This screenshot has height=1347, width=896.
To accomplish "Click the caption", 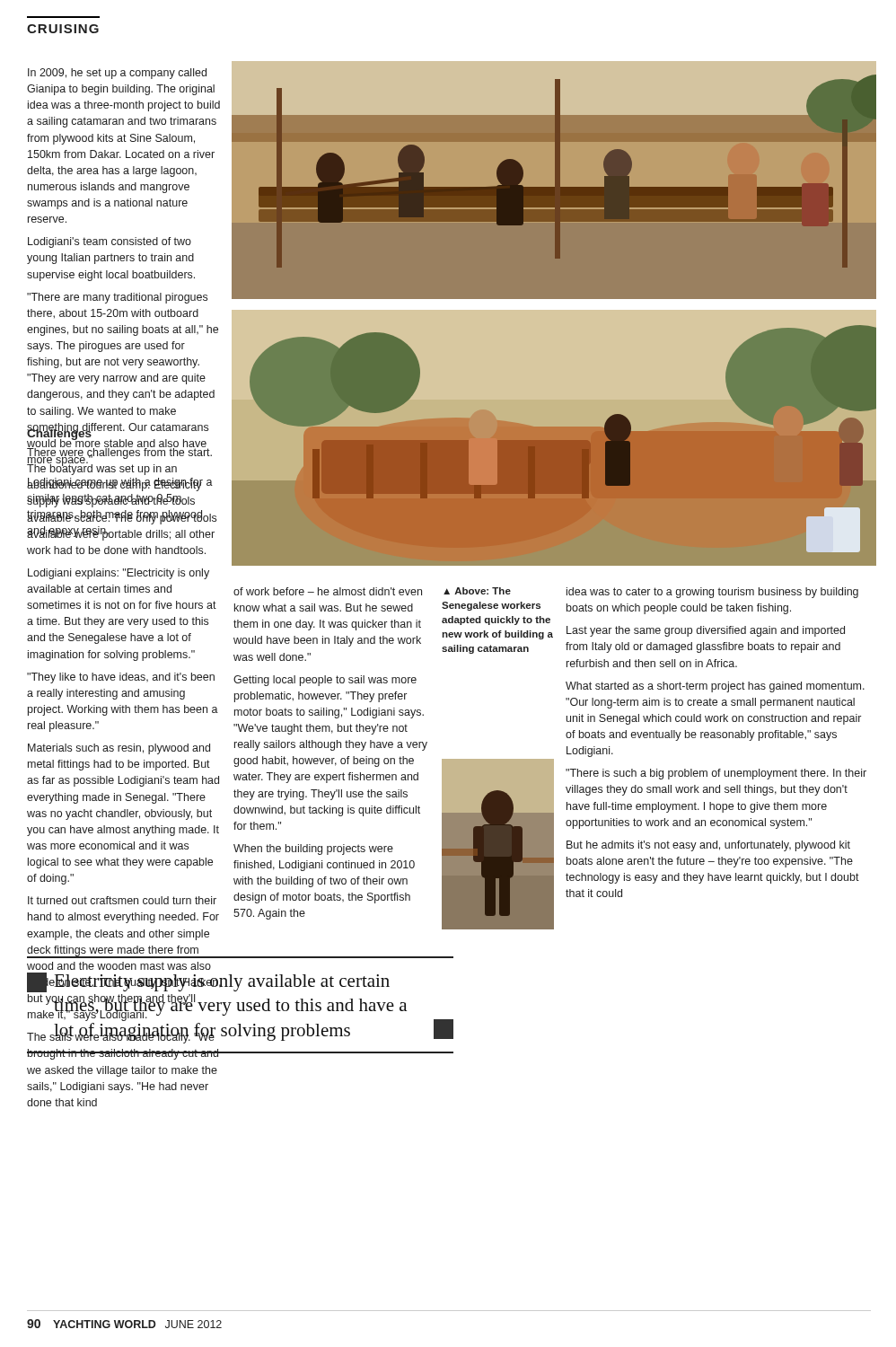I will pyautogui.click(x=498, y=620).
